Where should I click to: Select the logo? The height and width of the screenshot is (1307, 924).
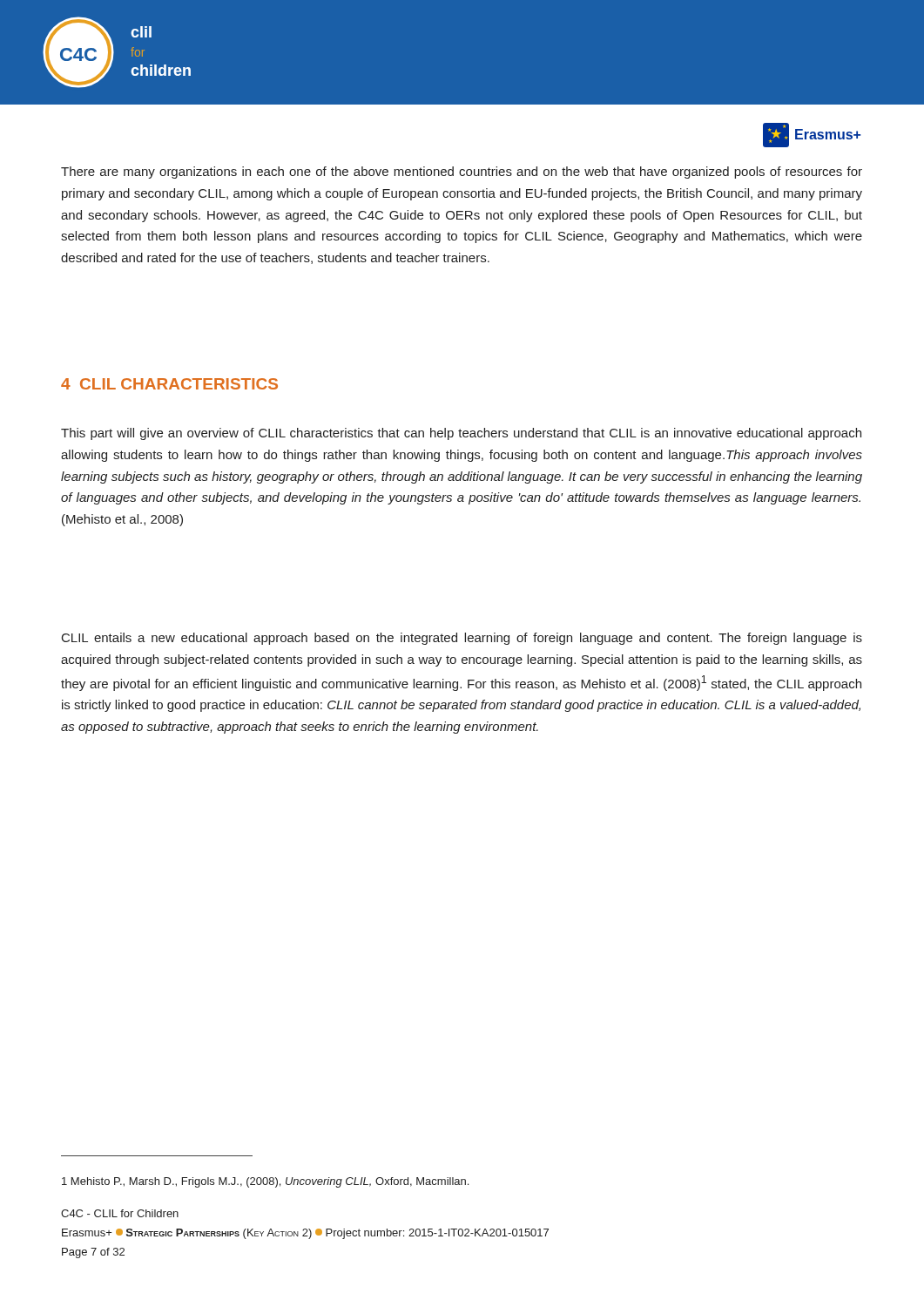click(819, 137)
